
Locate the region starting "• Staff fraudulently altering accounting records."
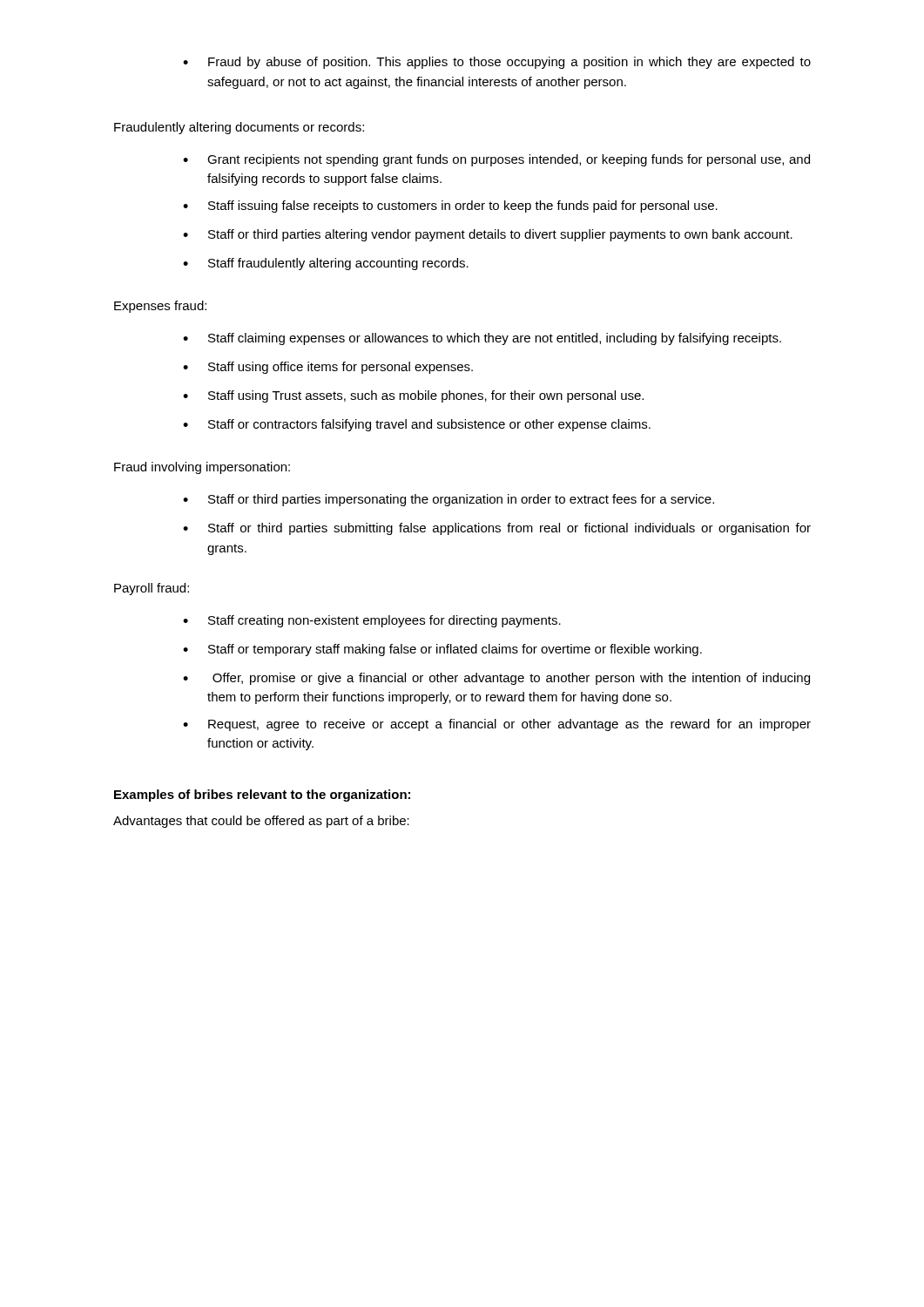[326, 264]
